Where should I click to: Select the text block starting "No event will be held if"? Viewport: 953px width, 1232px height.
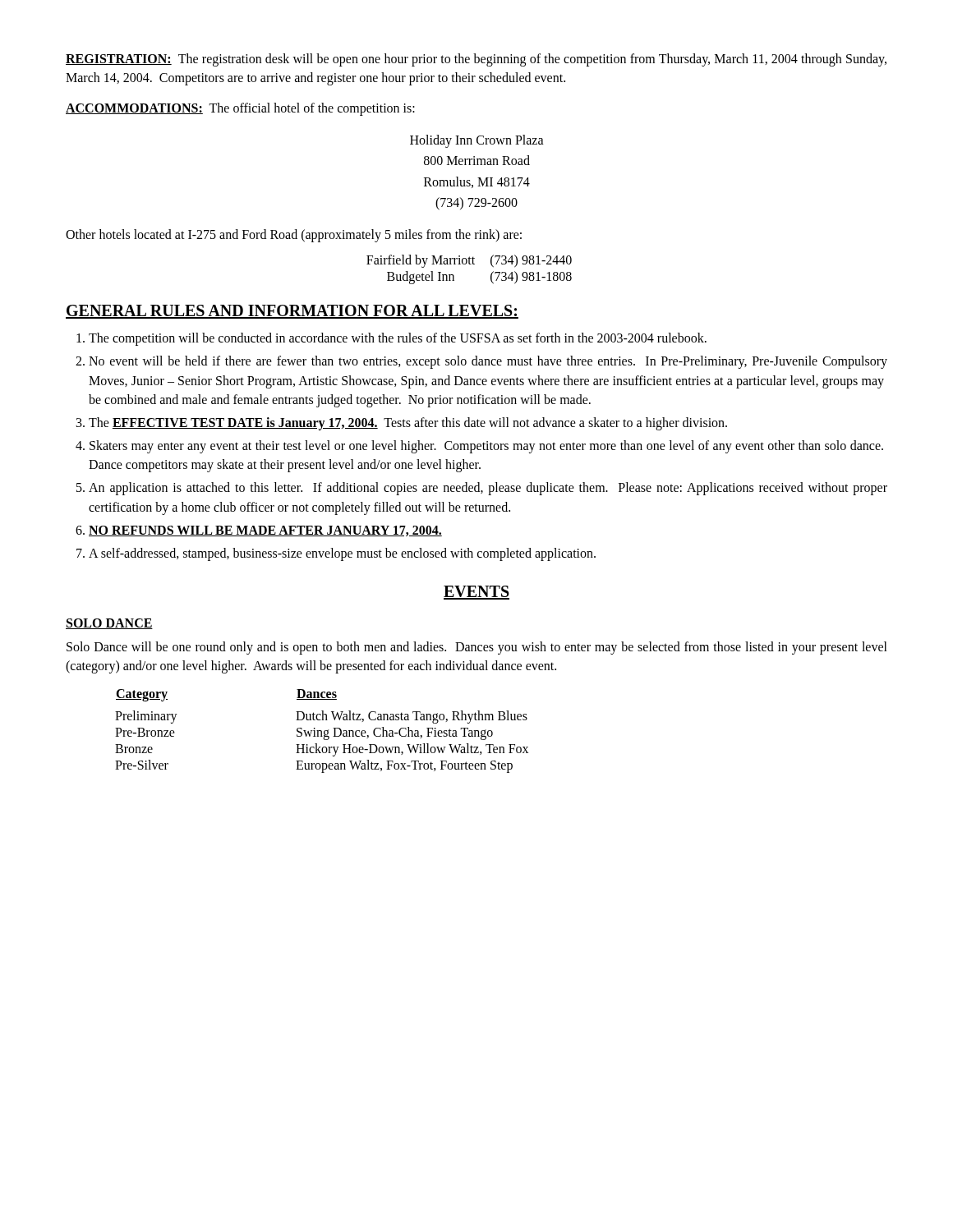point(488,380)
